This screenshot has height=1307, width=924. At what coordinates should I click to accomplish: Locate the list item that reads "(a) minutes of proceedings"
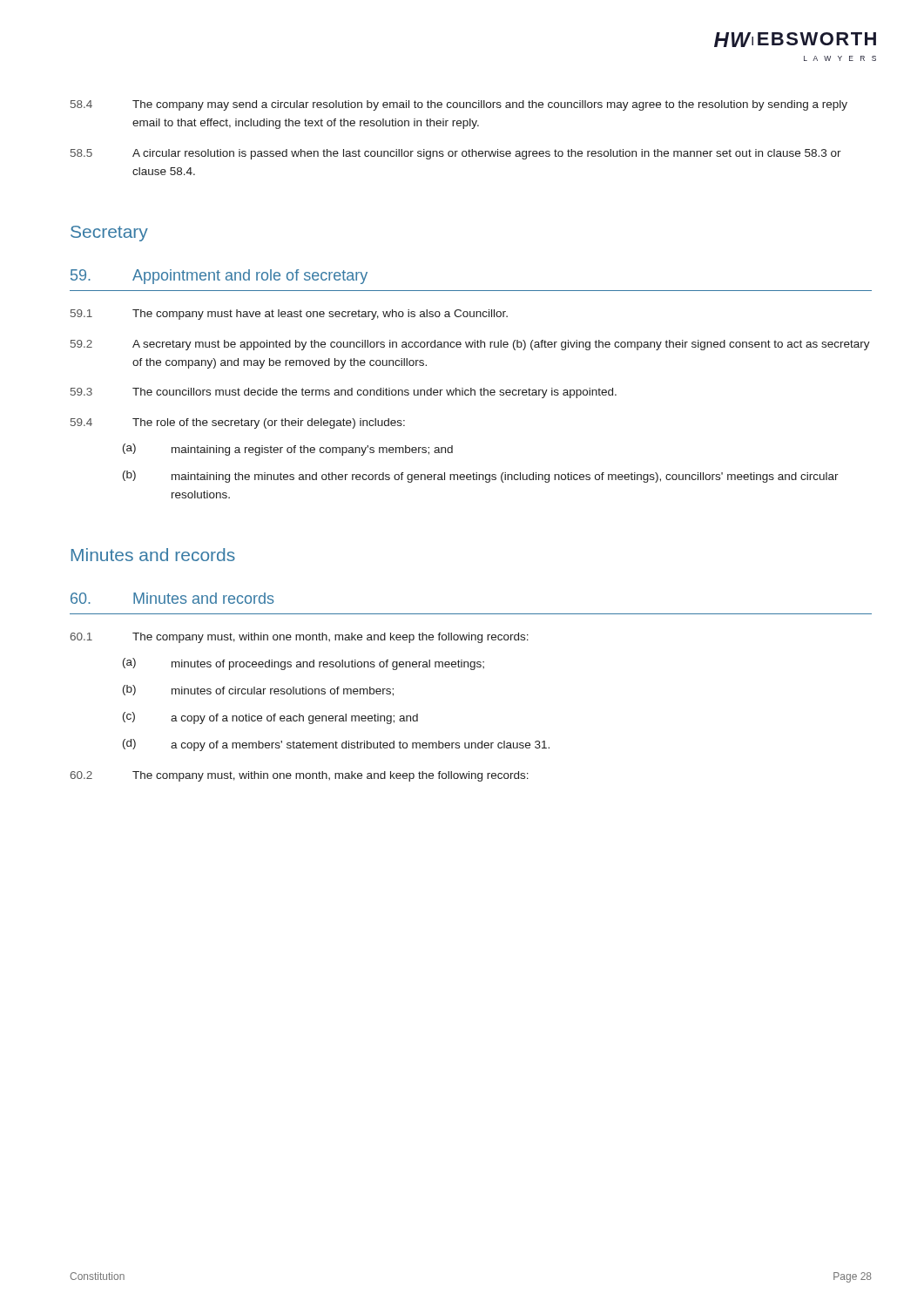[x=304, y=664]
